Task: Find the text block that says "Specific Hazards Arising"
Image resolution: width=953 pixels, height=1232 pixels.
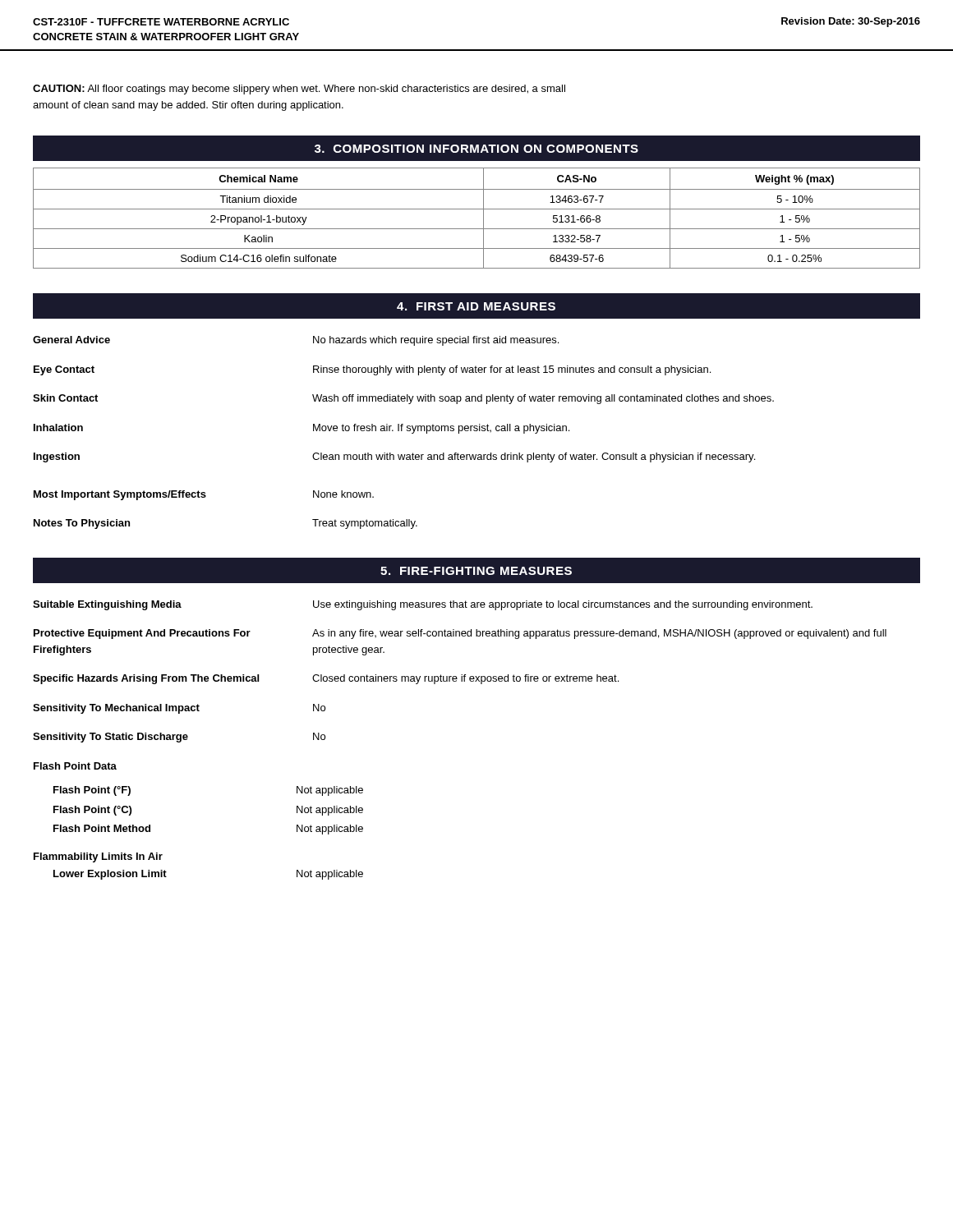Action: click(x=146, y=678)
